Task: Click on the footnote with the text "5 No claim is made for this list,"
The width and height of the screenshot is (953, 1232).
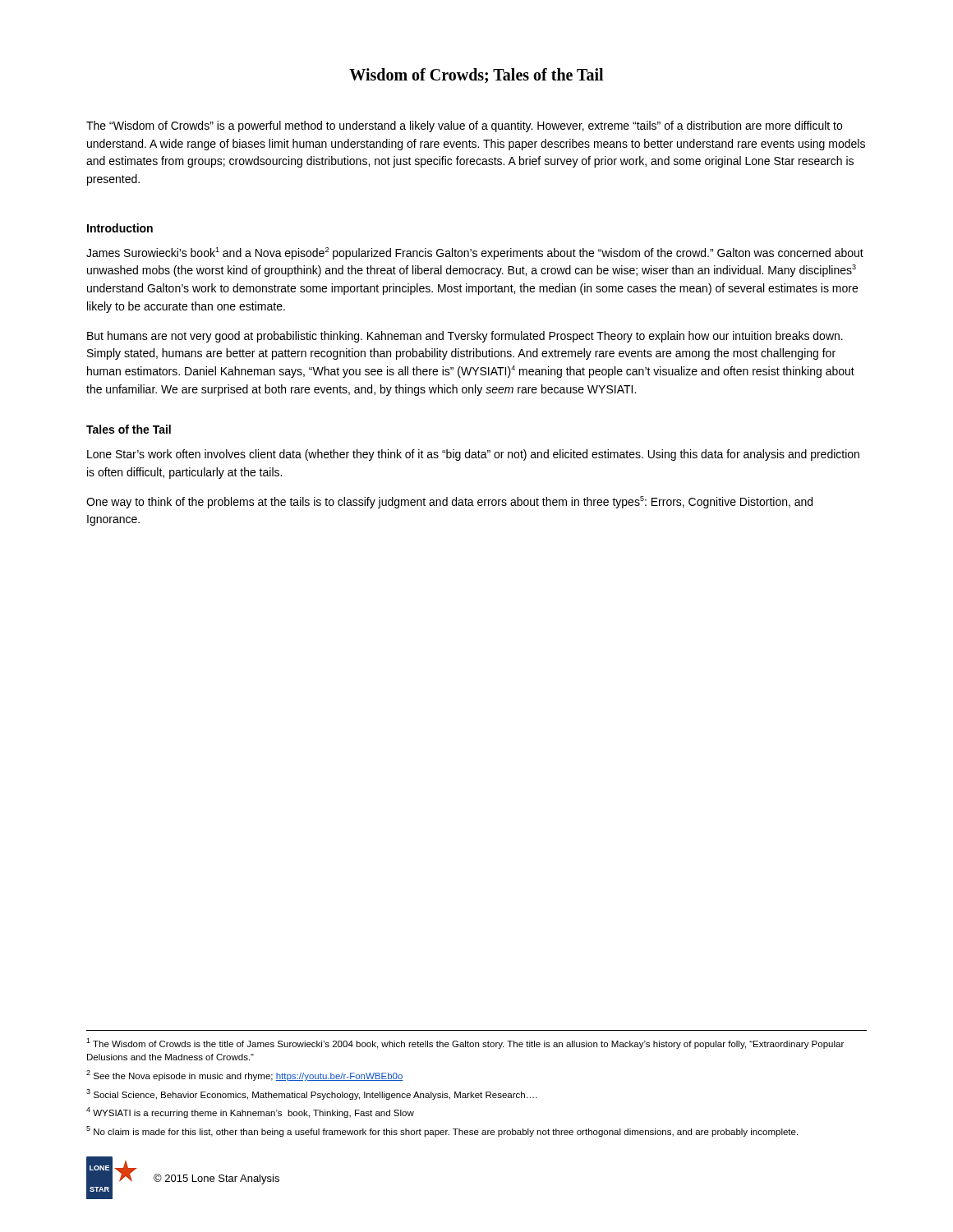Action: point(442,1130)
